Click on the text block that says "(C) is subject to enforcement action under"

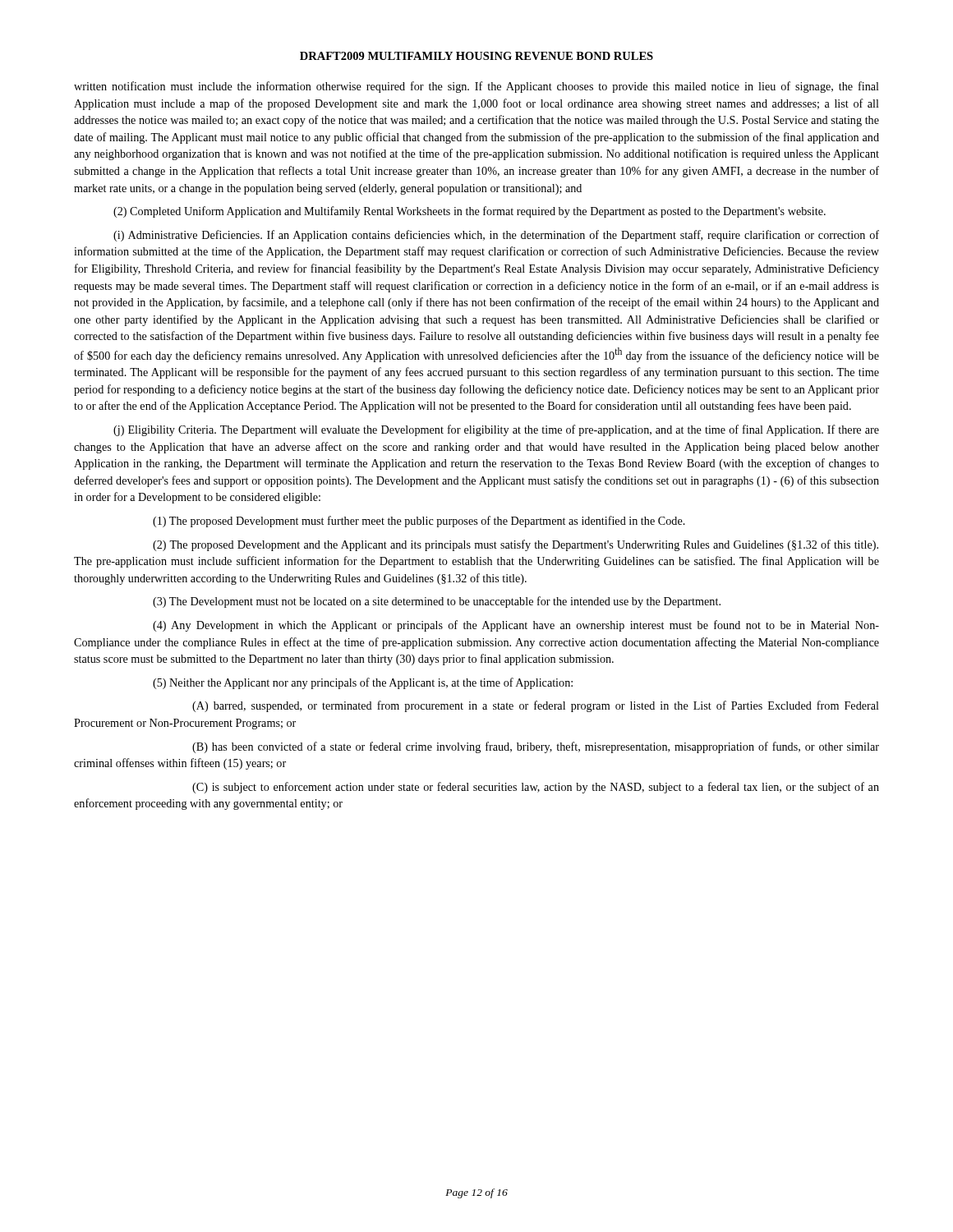pos(476,795)
